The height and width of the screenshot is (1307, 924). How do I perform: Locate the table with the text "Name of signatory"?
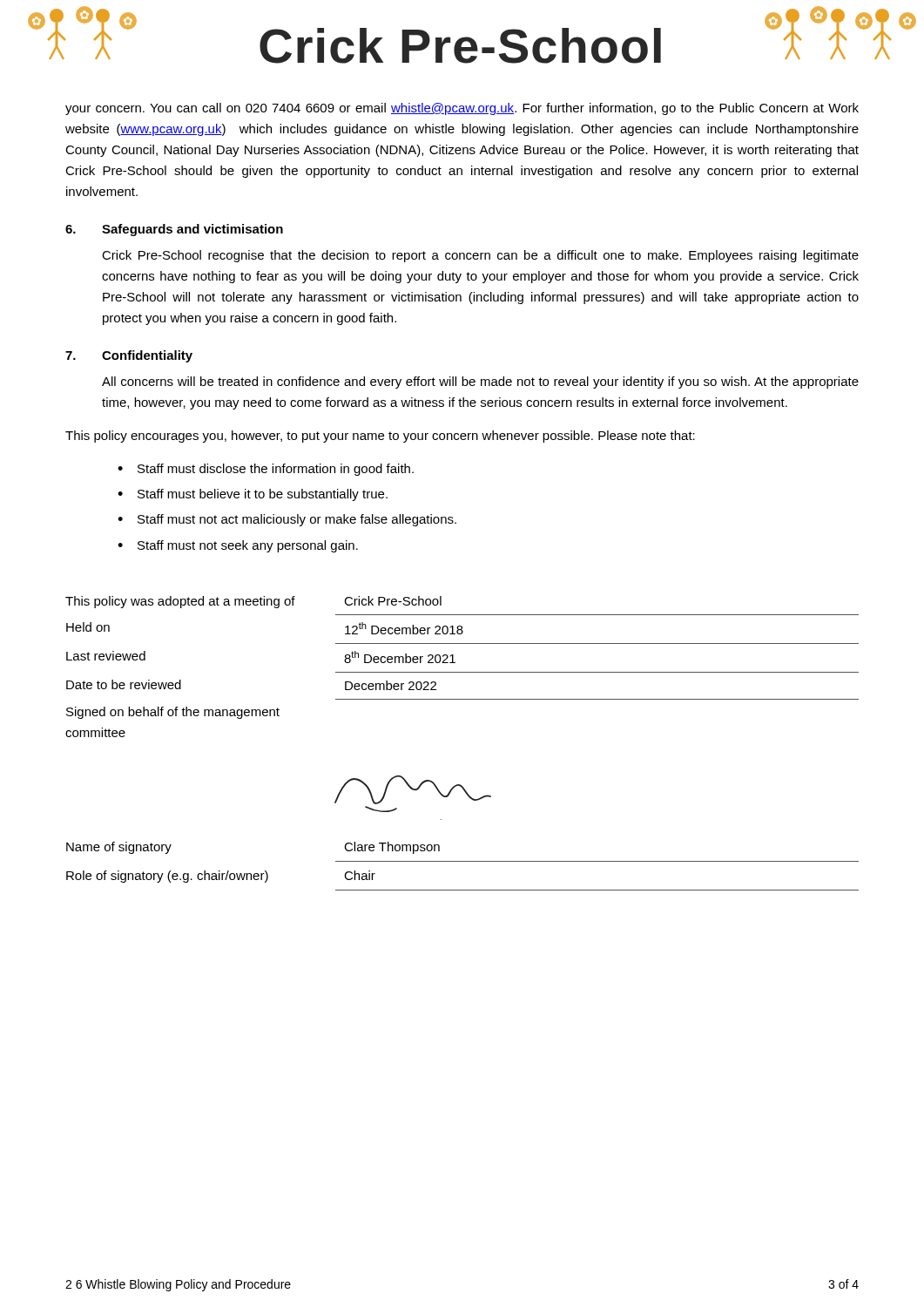coord(462,862)
